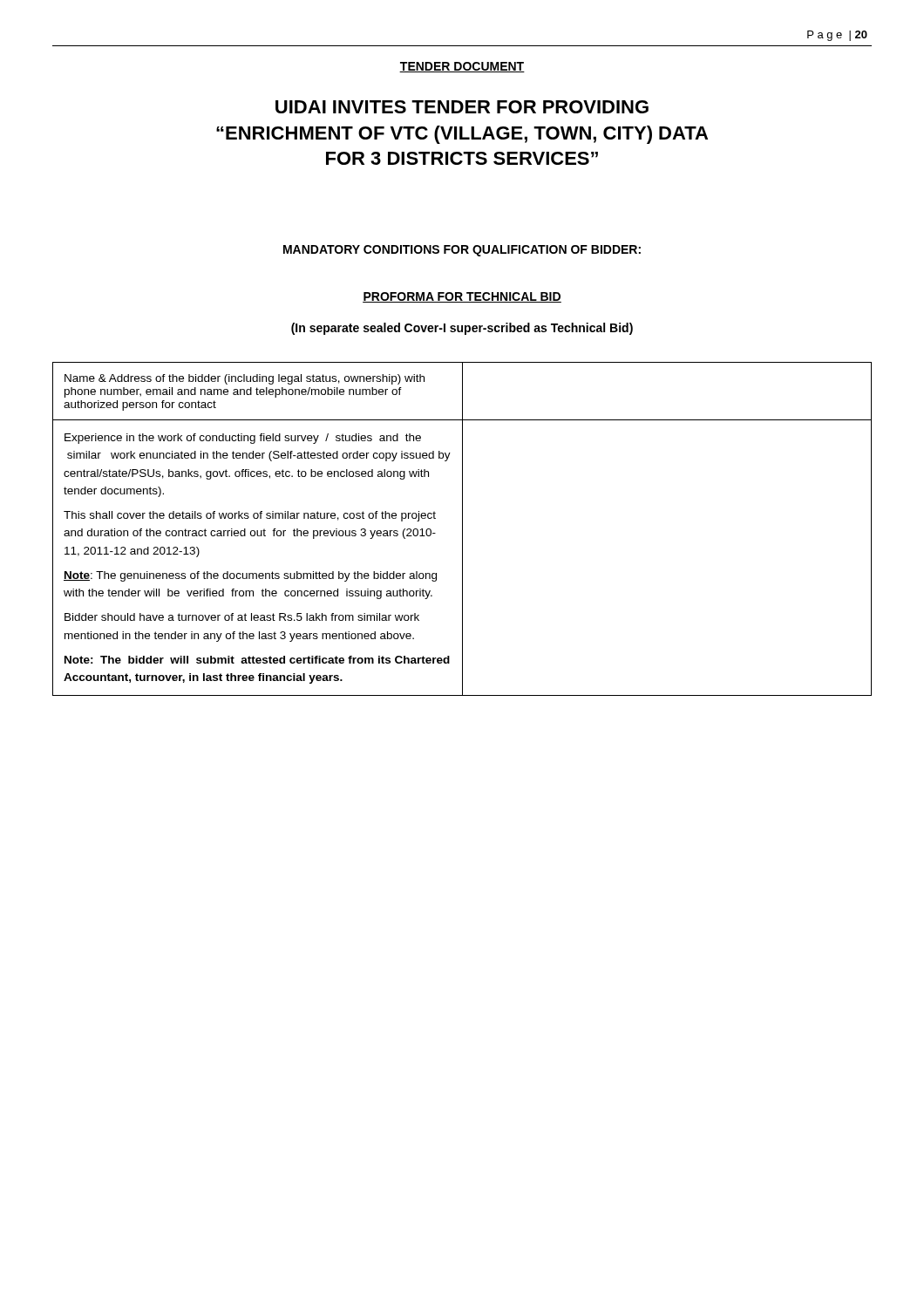Click on the passage starting "UIDAI INVITES TENDER FOR PROVIDING “ENRICHMENT"
The image size is (924, 1308).
(462, 133)
